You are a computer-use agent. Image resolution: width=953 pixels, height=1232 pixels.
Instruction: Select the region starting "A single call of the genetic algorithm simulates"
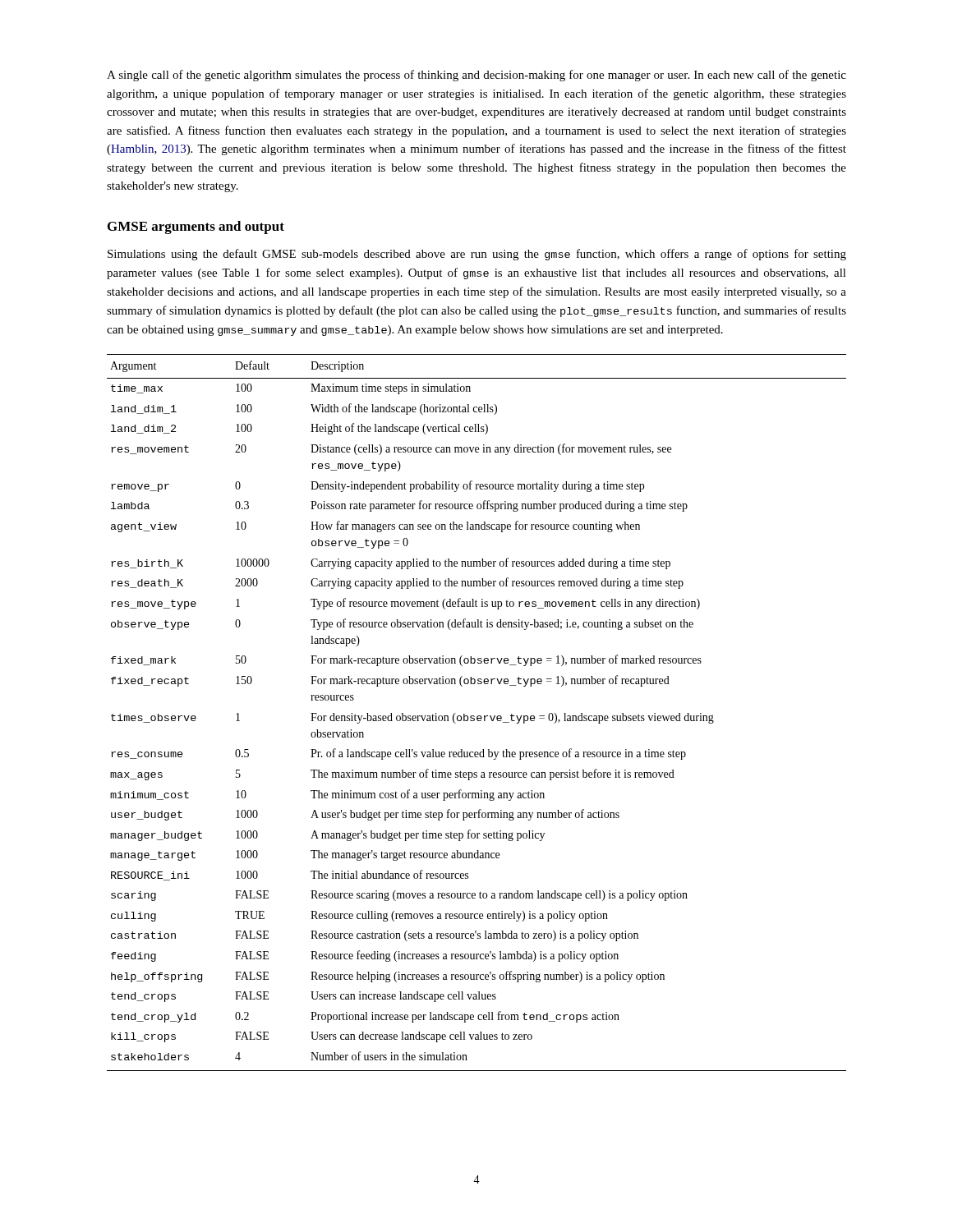pyautogui.click(x=476, y=130)
